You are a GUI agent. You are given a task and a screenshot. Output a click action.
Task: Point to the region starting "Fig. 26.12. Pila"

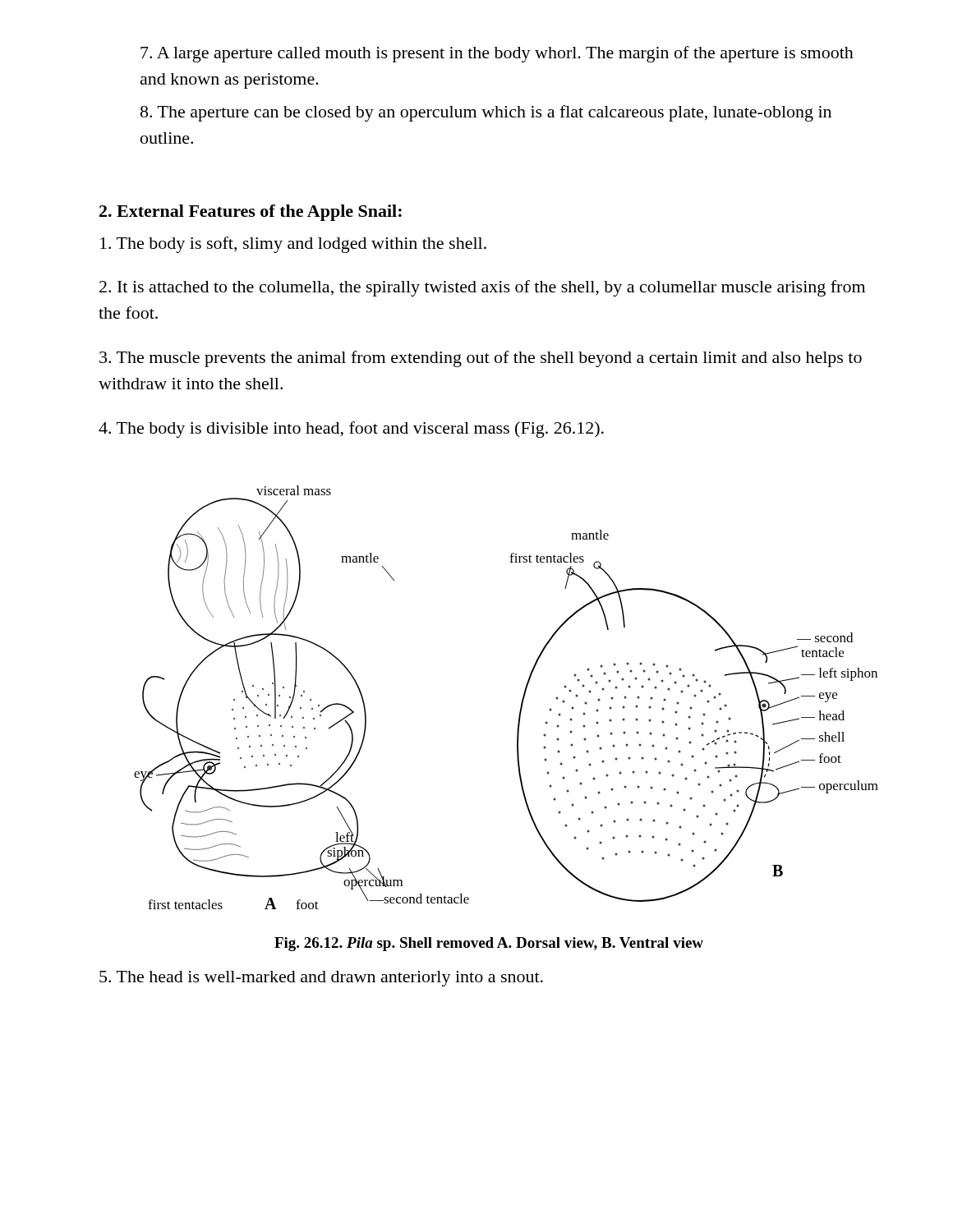[x=489, y=942]
